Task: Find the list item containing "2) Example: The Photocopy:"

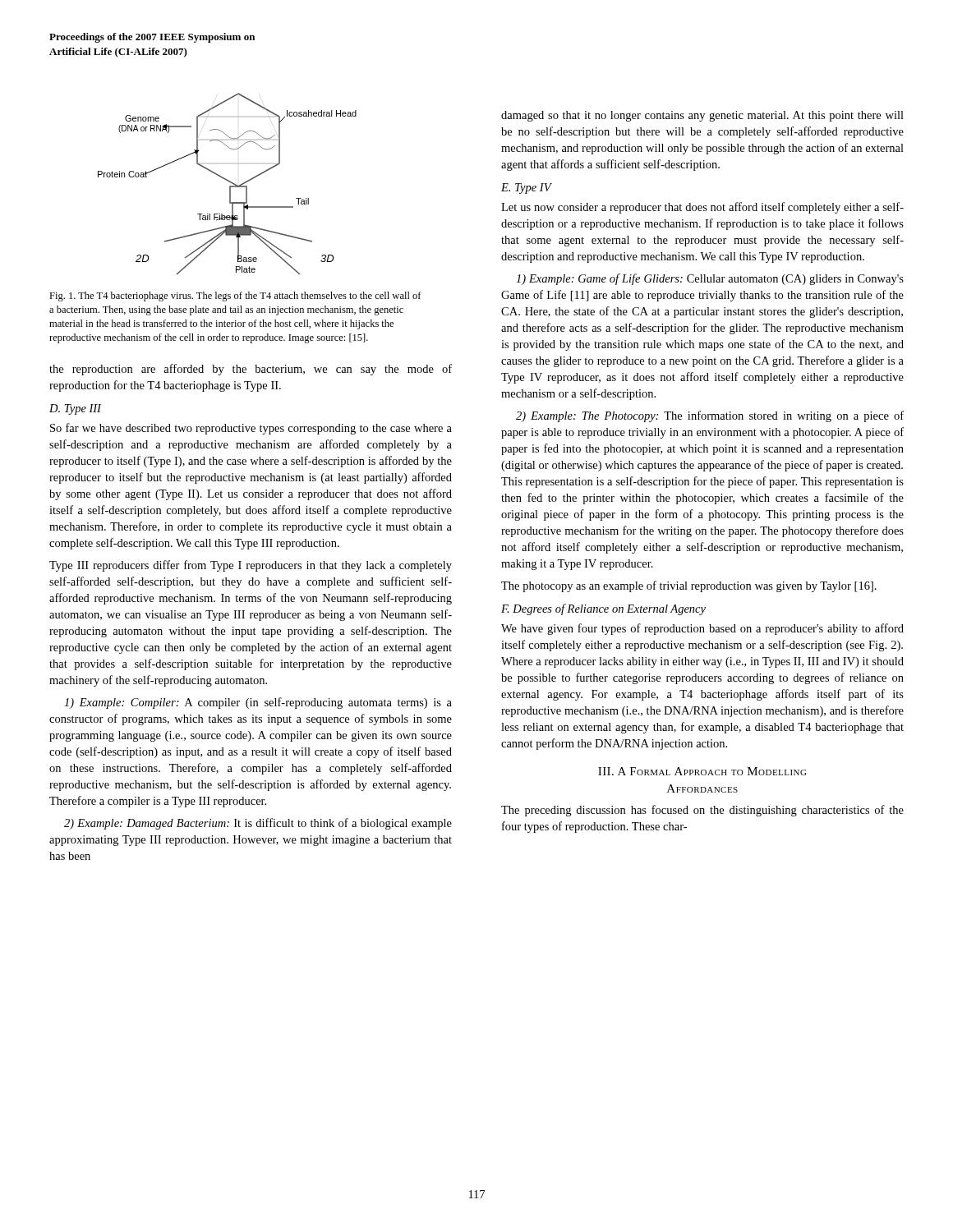Action: coord(702,490)
